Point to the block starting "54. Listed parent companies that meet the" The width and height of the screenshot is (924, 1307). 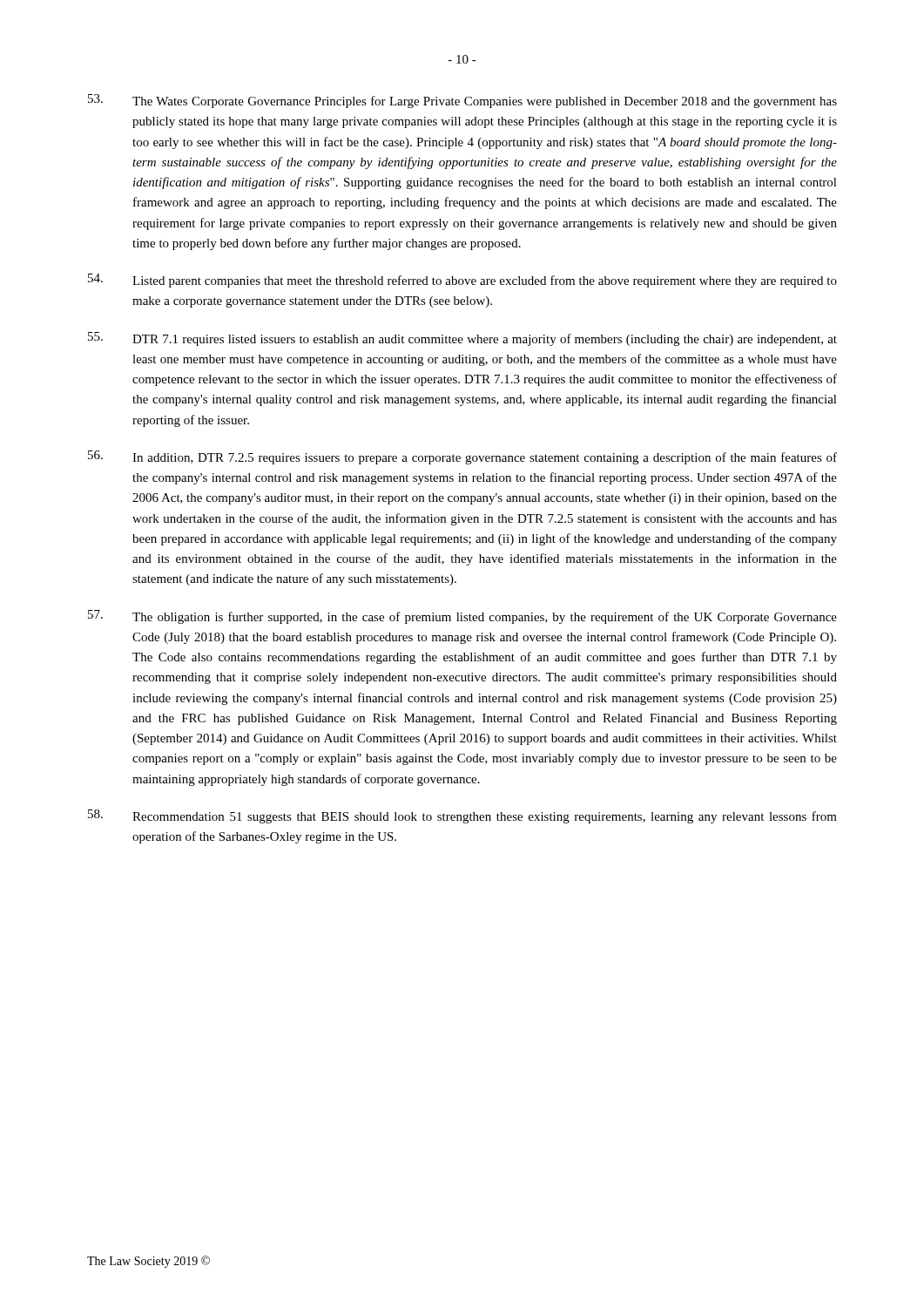point(462,291)
